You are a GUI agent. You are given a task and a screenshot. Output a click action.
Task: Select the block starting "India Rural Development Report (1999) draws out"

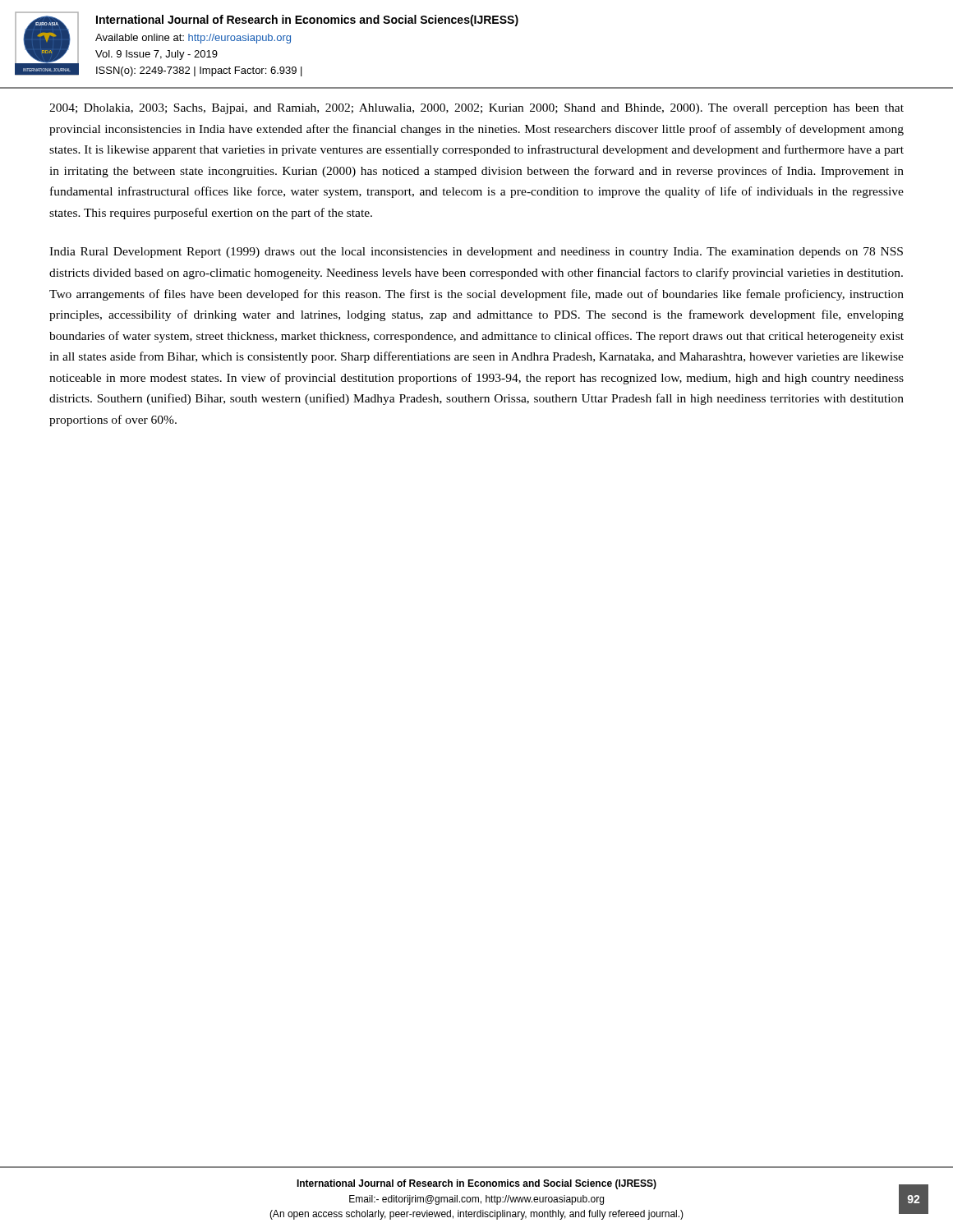point(476,335)
